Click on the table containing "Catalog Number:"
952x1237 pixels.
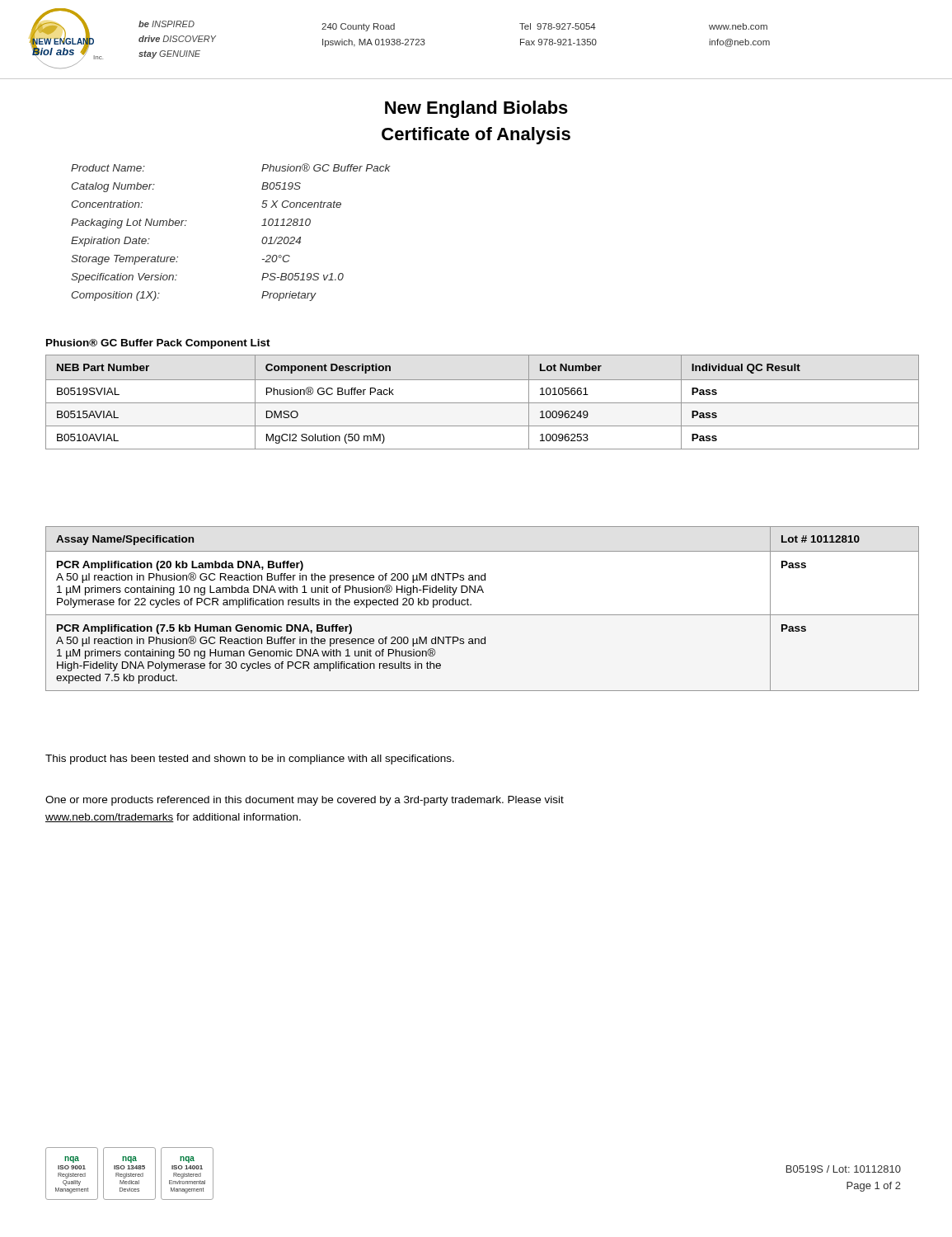click(x=303, y=231)
